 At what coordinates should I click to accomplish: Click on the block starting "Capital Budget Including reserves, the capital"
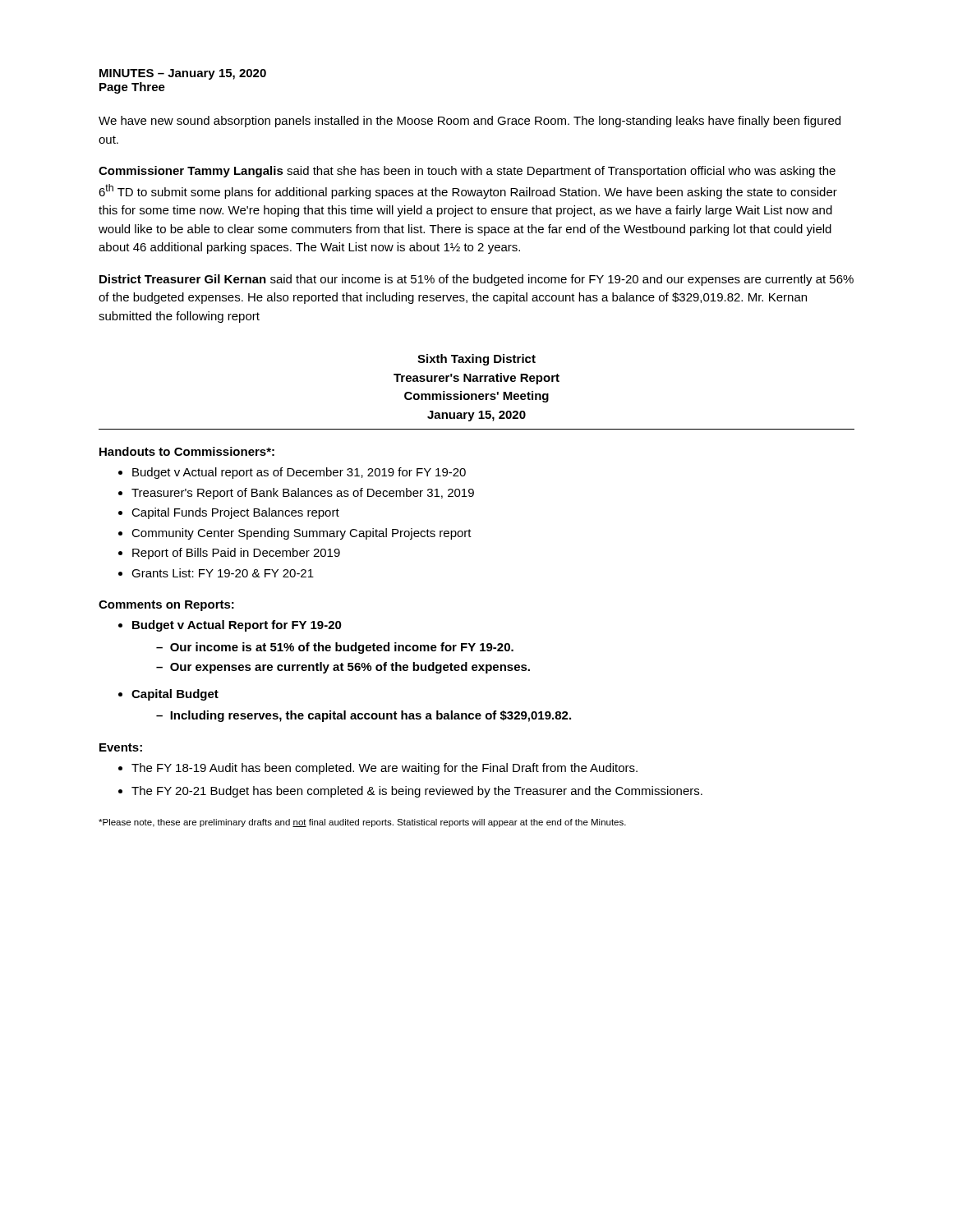476,705
